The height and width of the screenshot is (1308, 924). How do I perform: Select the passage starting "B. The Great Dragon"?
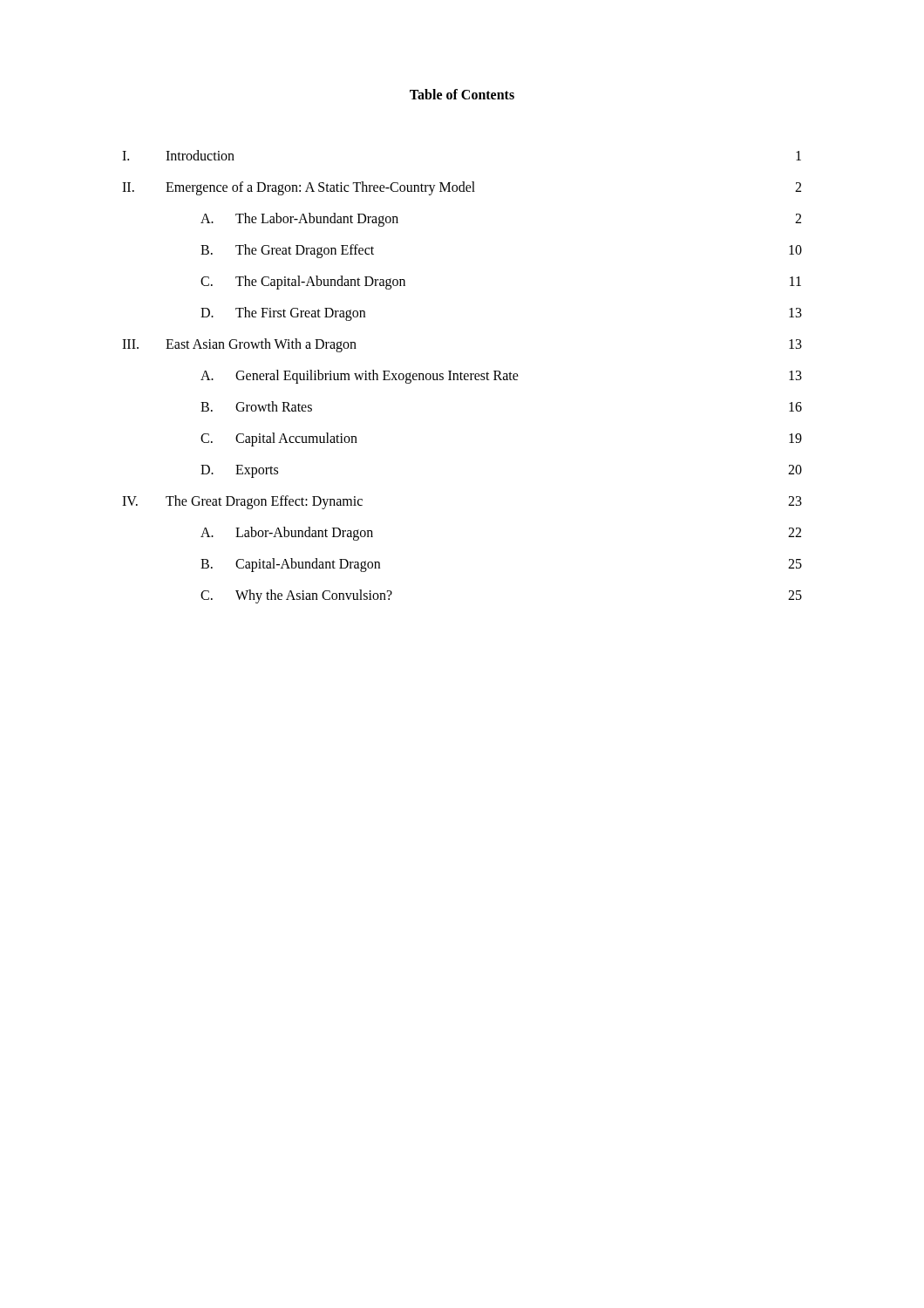[303, 251]
